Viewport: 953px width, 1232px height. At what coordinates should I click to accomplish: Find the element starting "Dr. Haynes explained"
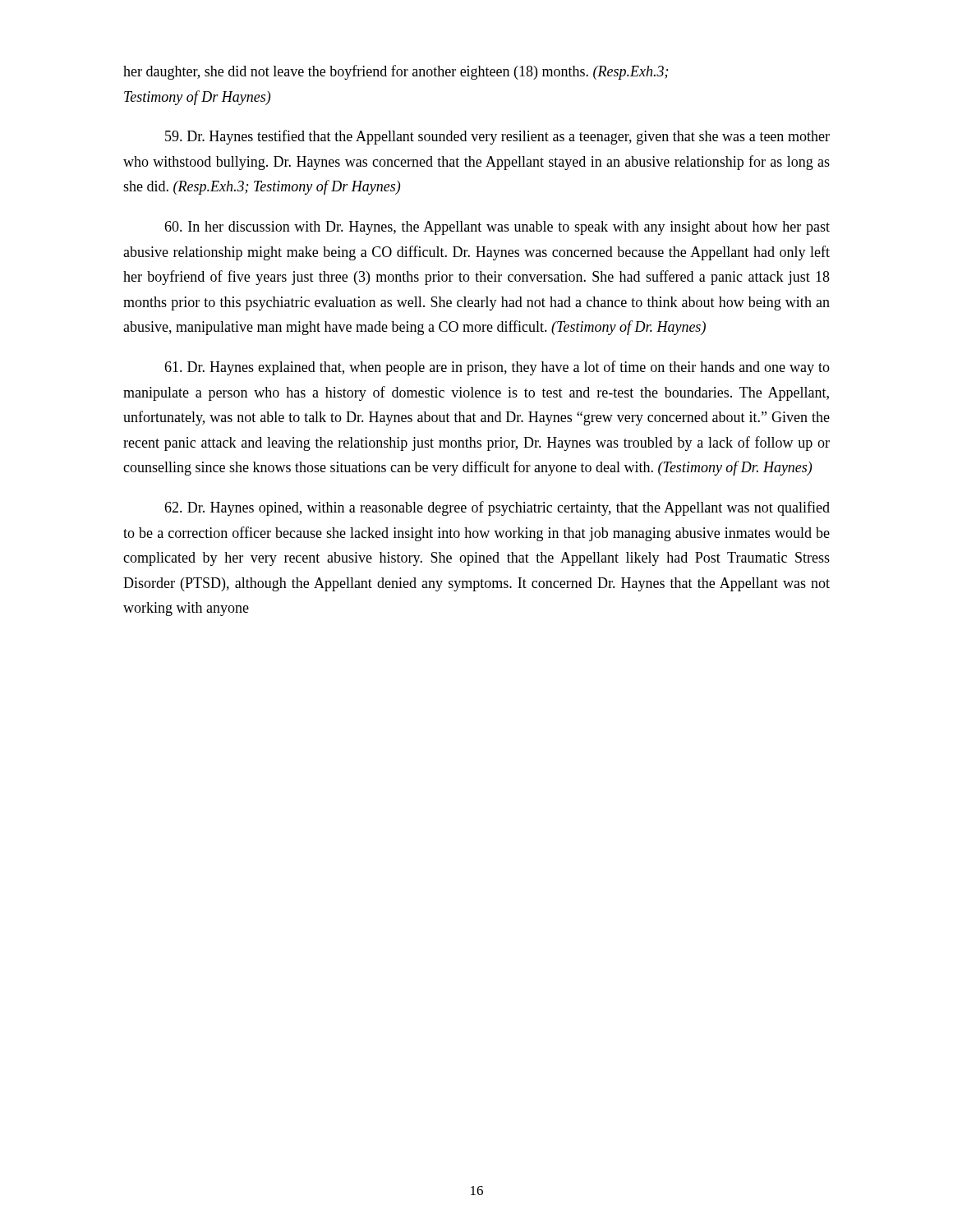[476, 418]
